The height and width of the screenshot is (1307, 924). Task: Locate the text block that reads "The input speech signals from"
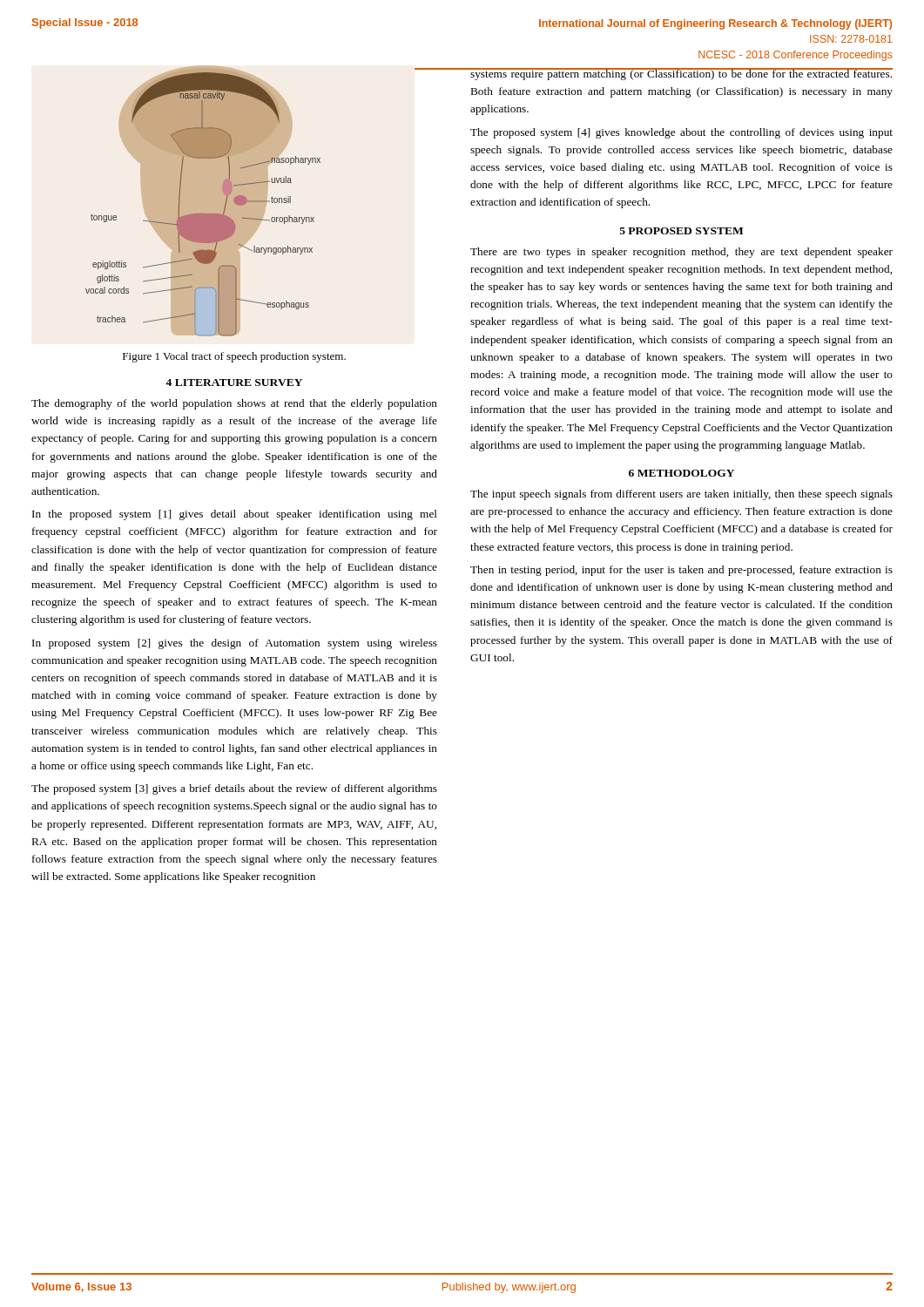681,520
